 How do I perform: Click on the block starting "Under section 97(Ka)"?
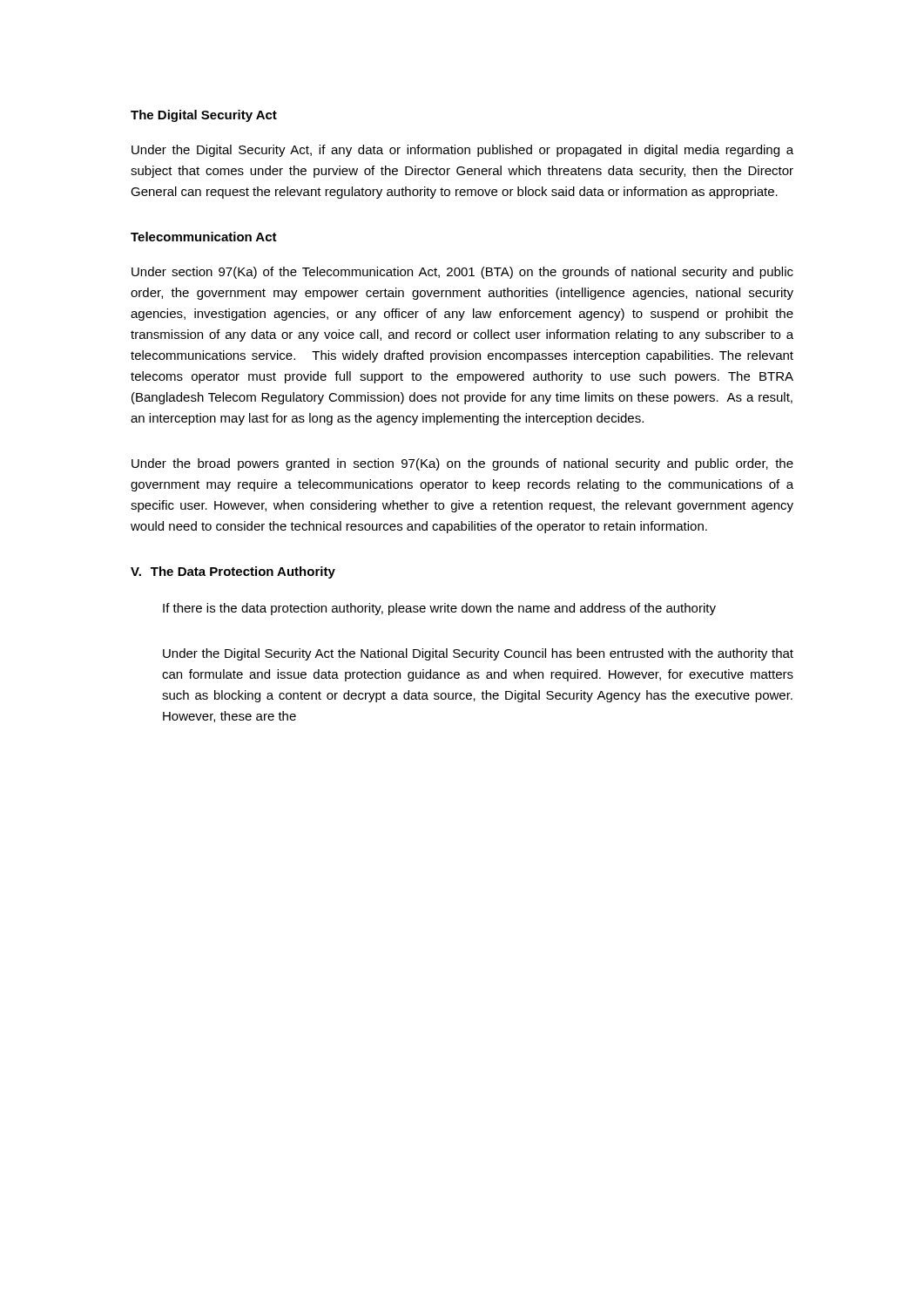(462, 345)
